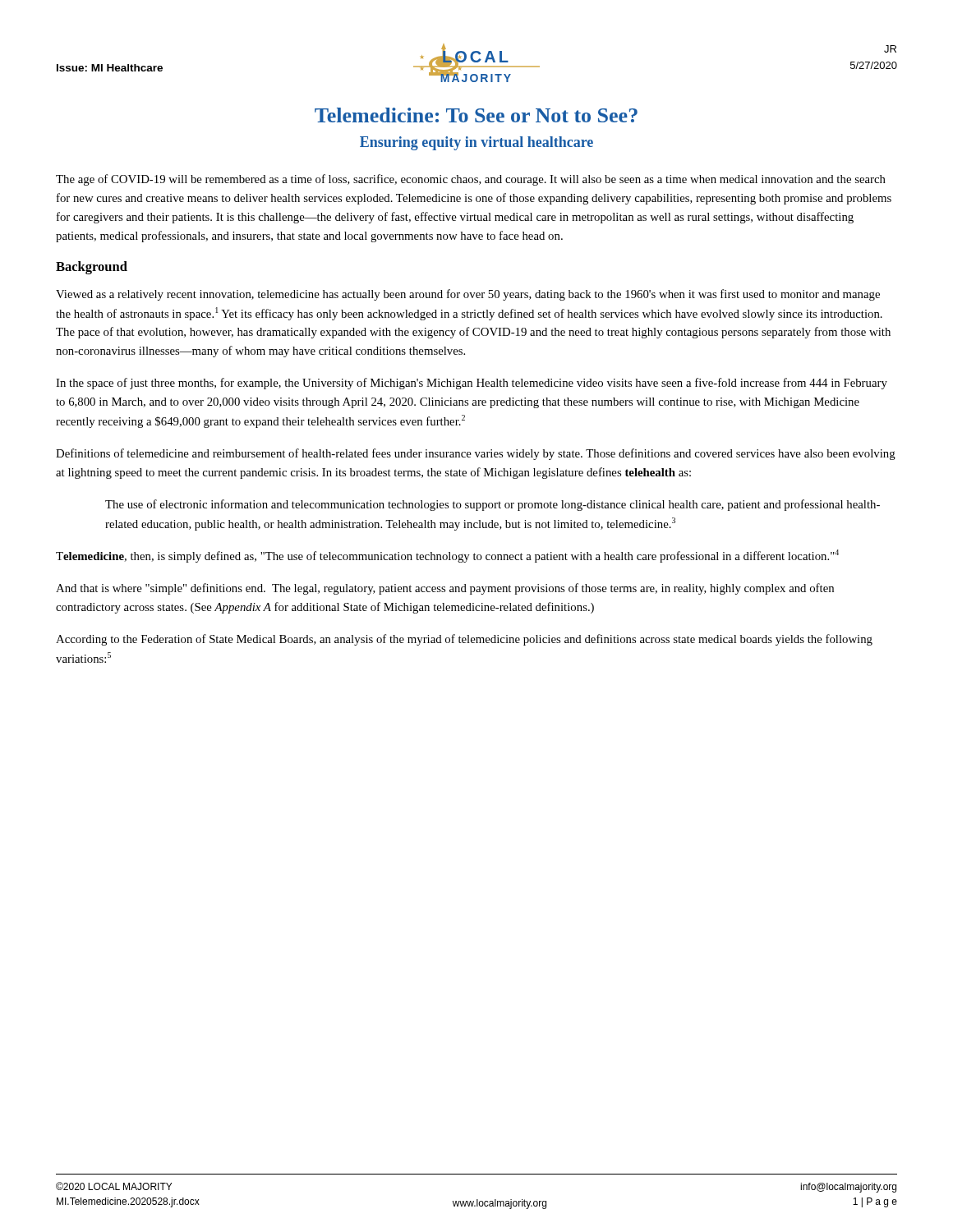Point to the passage starting "Viewed as a"
Image resolution: width=953 pixels, height=1232 pixels.
pyautogui.click(x=473, y=322)
